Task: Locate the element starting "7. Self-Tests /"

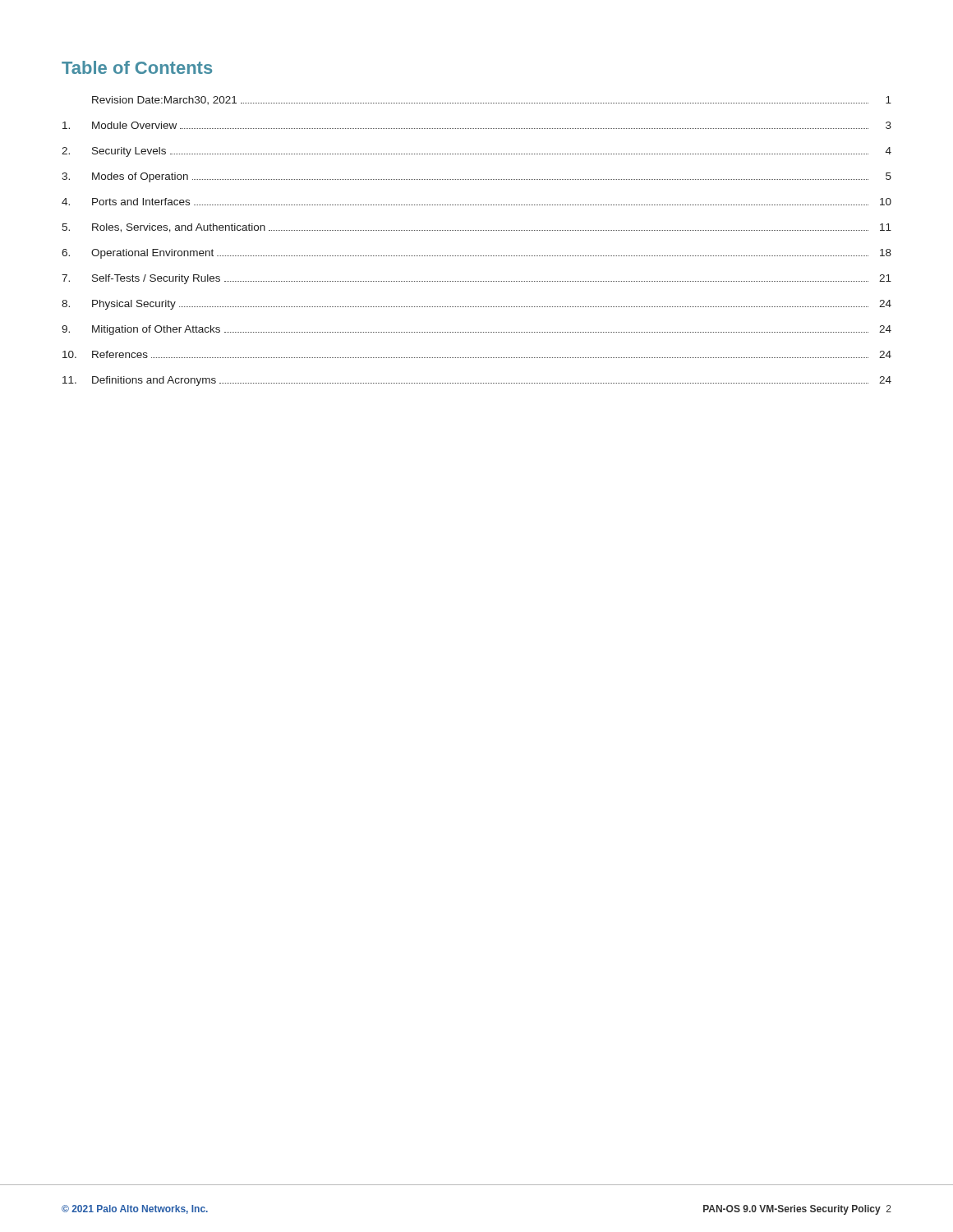Action: tap(476, 278)
